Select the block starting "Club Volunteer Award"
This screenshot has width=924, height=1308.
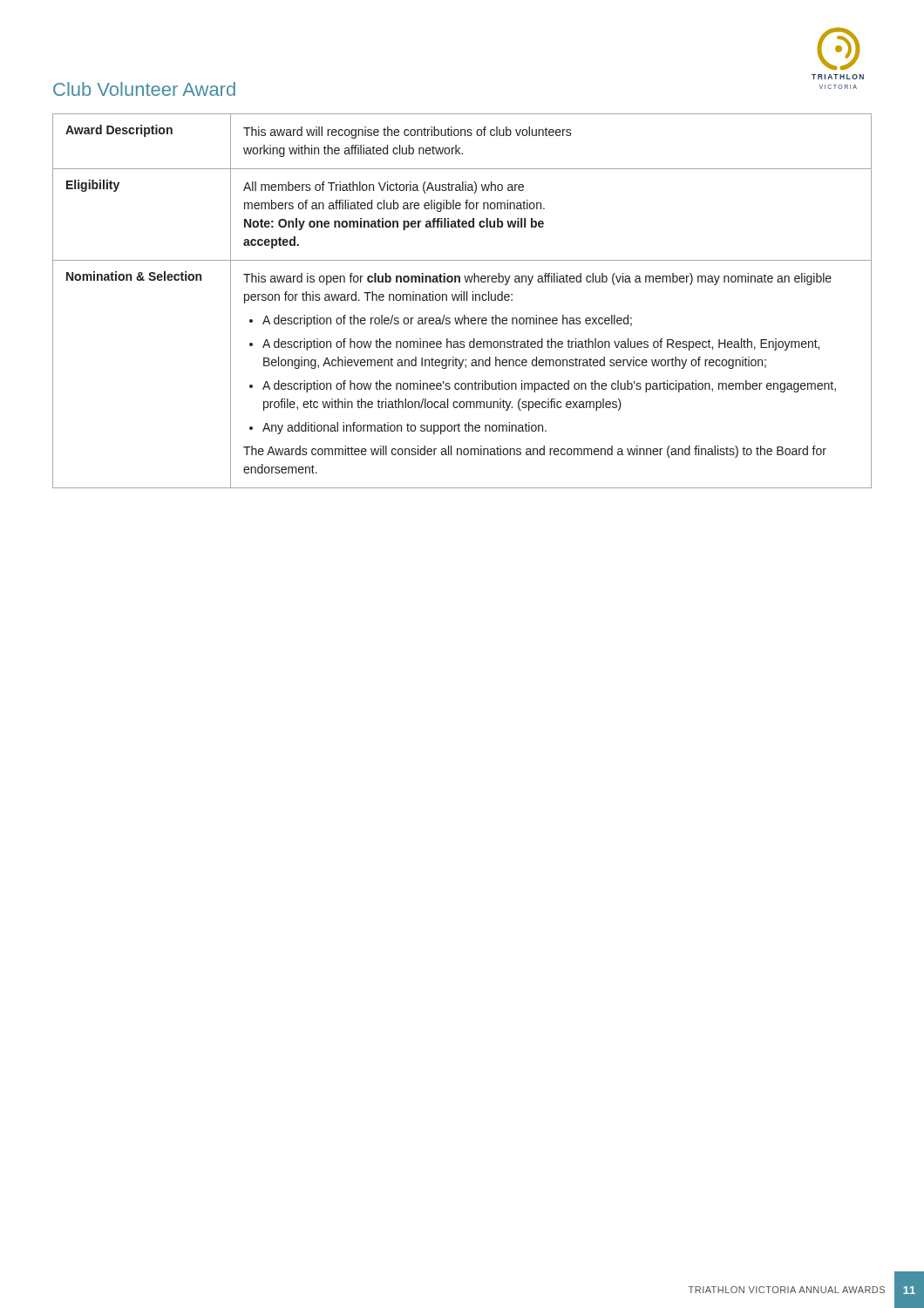coord(144,89)
